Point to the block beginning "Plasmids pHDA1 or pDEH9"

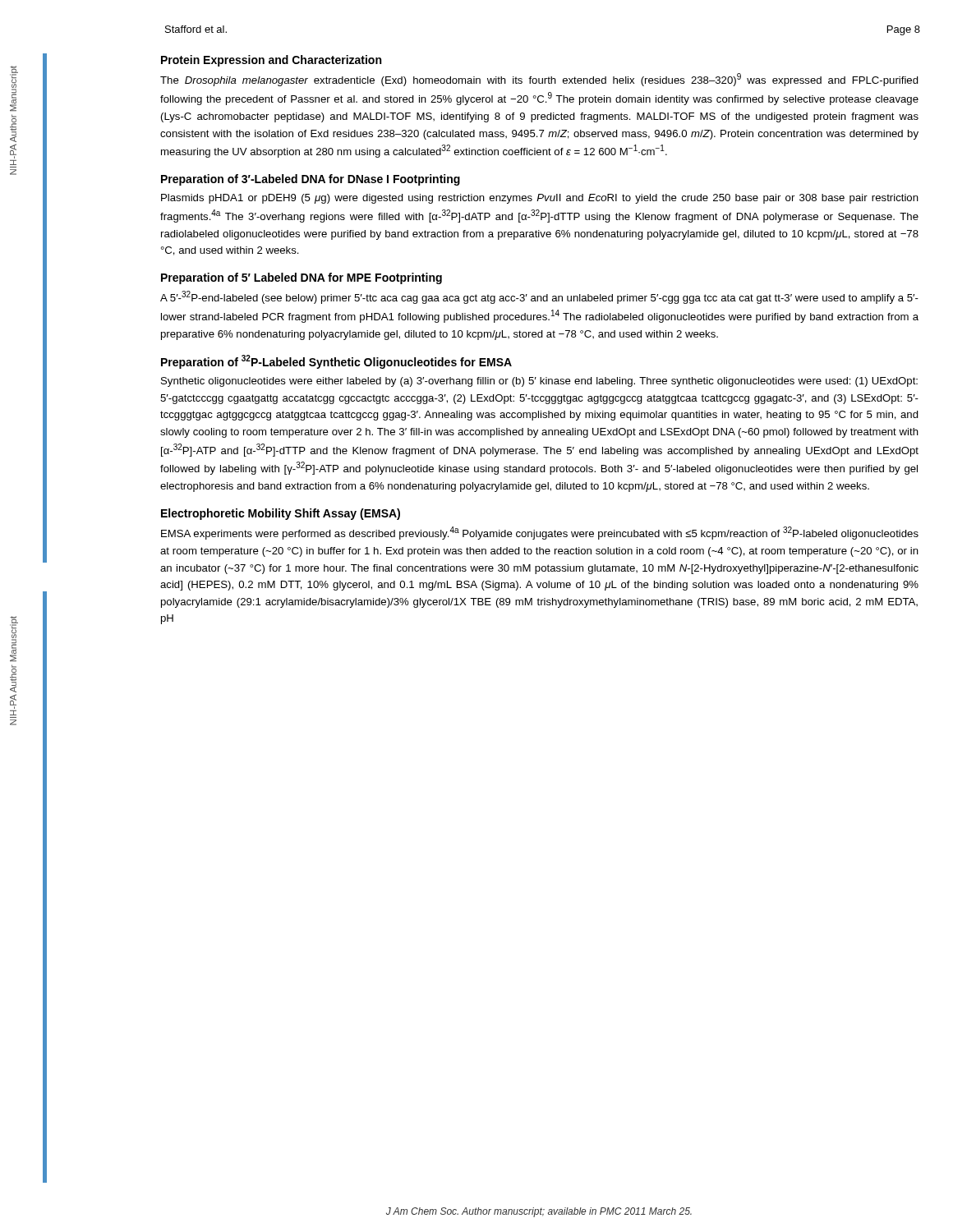pyautogui.click(x=539, y=224)
